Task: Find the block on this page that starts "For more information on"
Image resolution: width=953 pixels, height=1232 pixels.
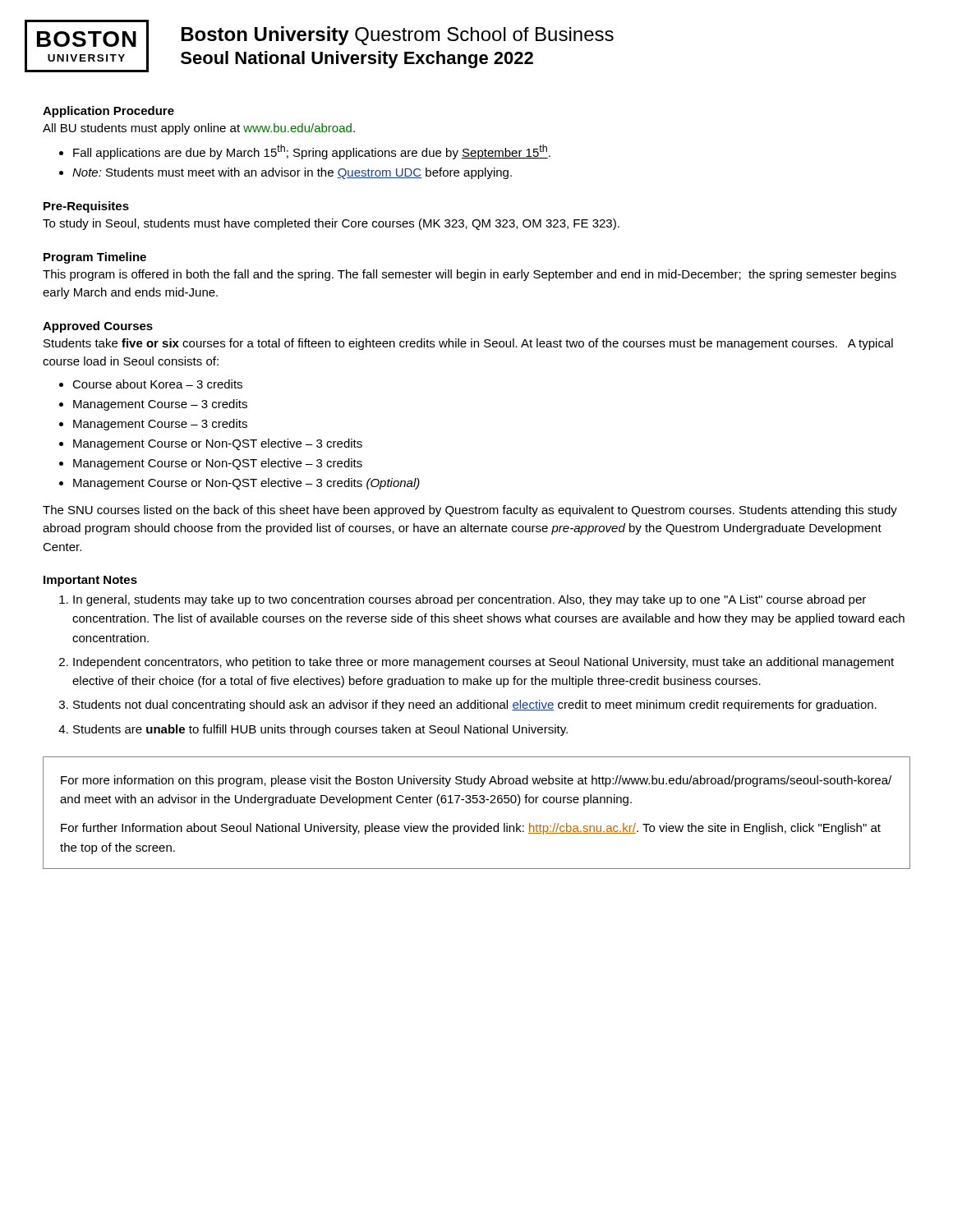Action: click(x=476, y=813)
